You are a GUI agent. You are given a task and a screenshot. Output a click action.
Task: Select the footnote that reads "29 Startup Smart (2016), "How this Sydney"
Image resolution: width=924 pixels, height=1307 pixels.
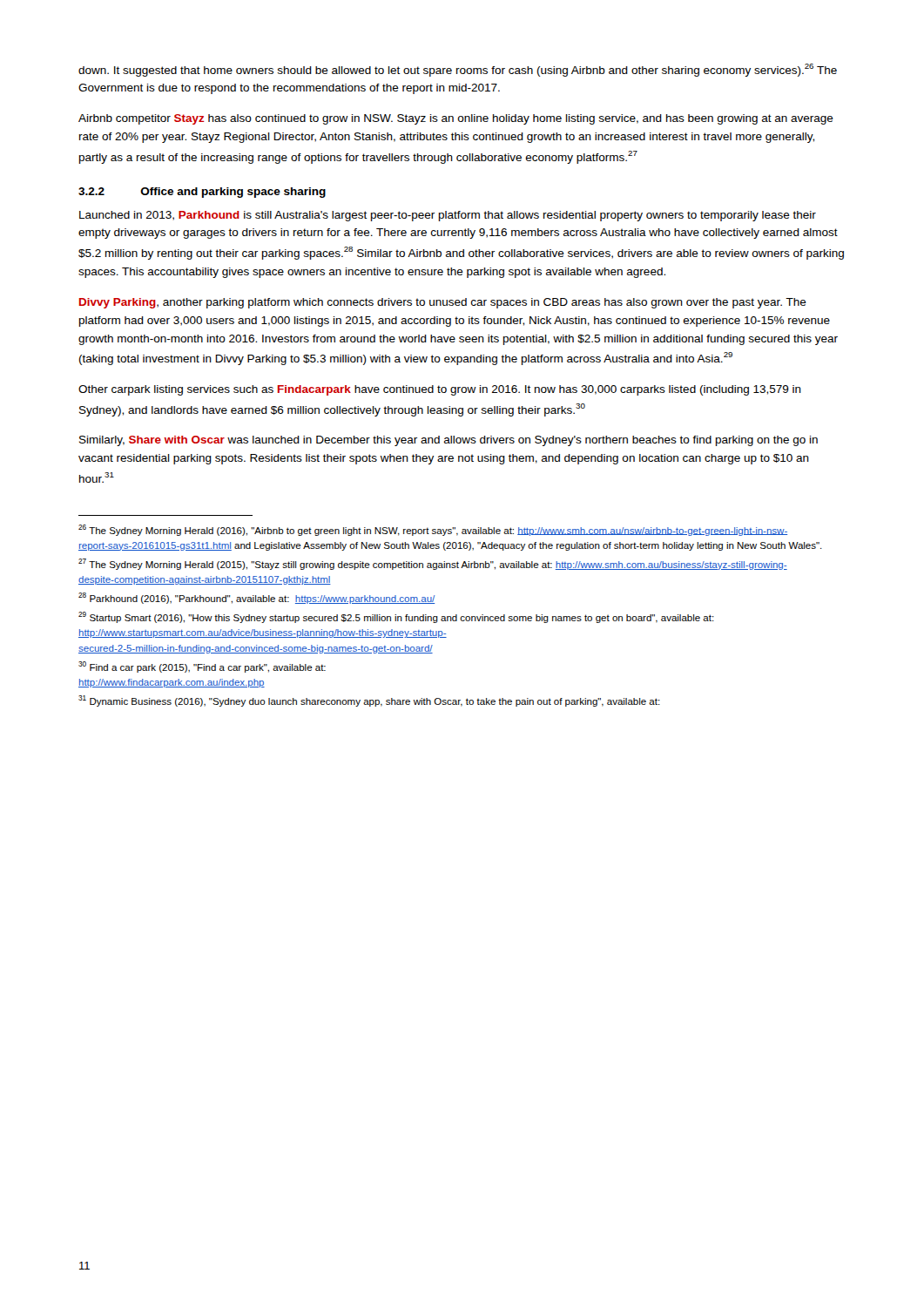(396, 632)
